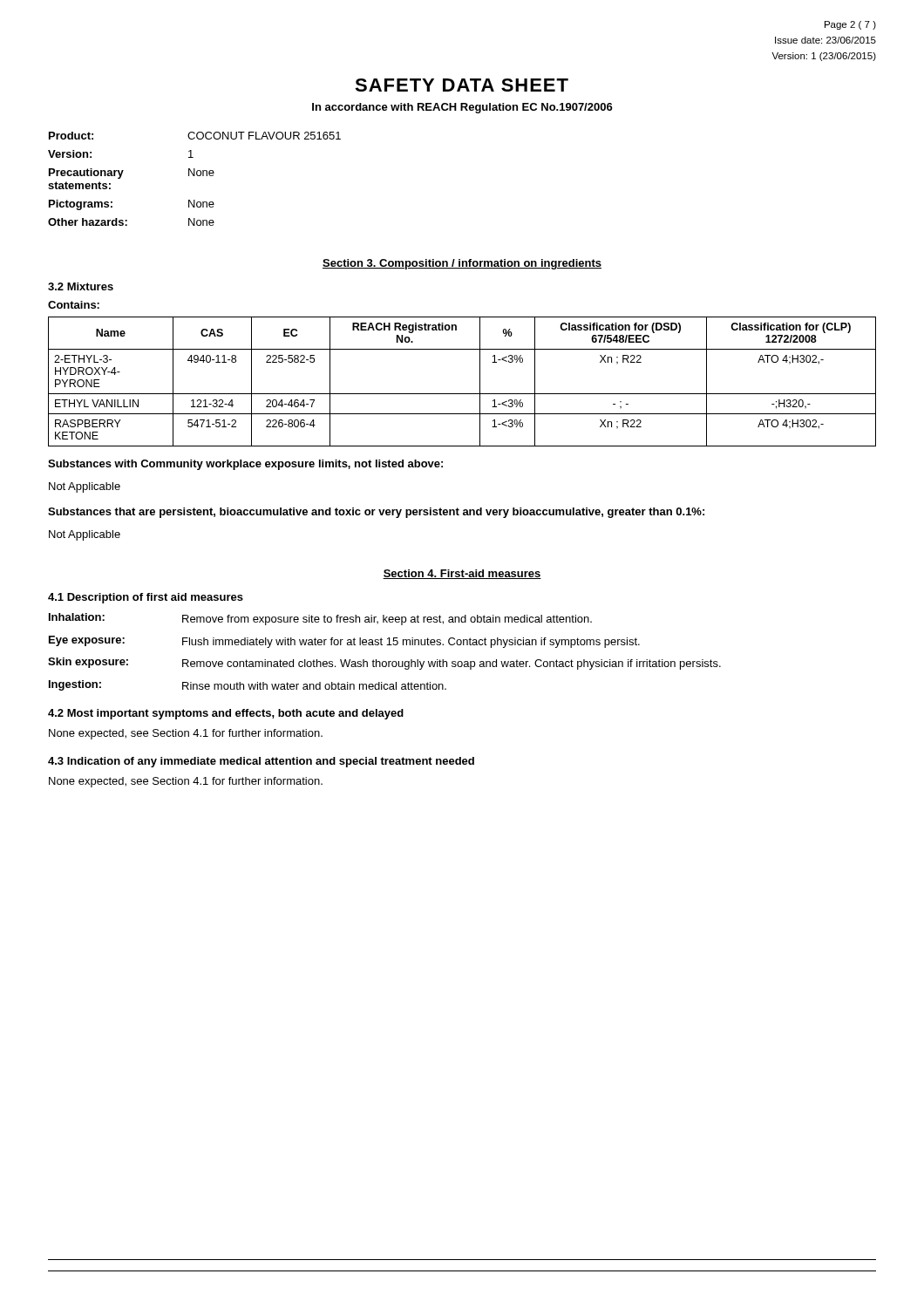Navigate to the passage starting "Inhalation: Remove from exposure"
Viewport: 924px width, 1308px height.
point(462,652)
